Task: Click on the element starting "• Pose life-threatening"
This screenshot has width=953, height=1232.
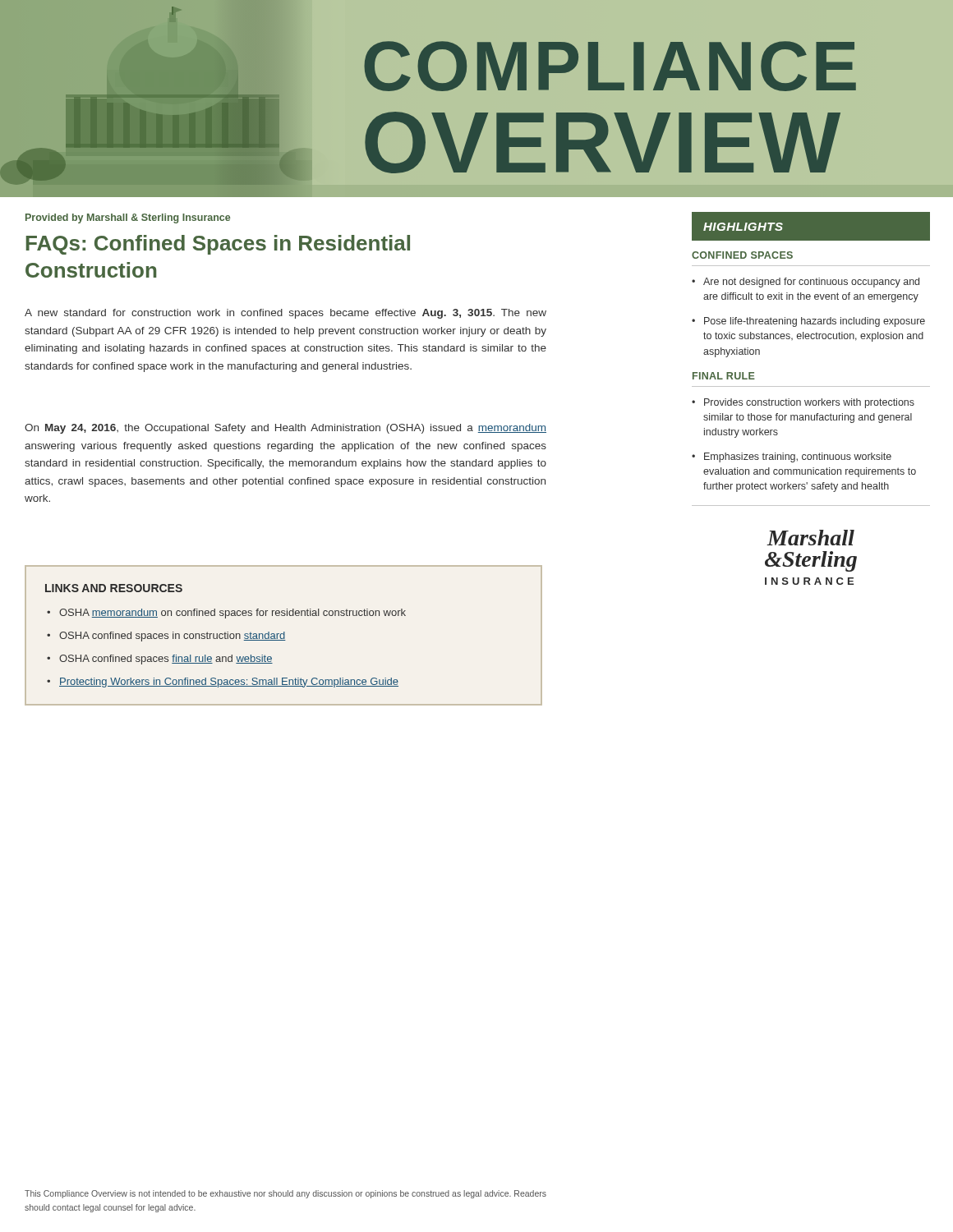Action: click(809, 335)
